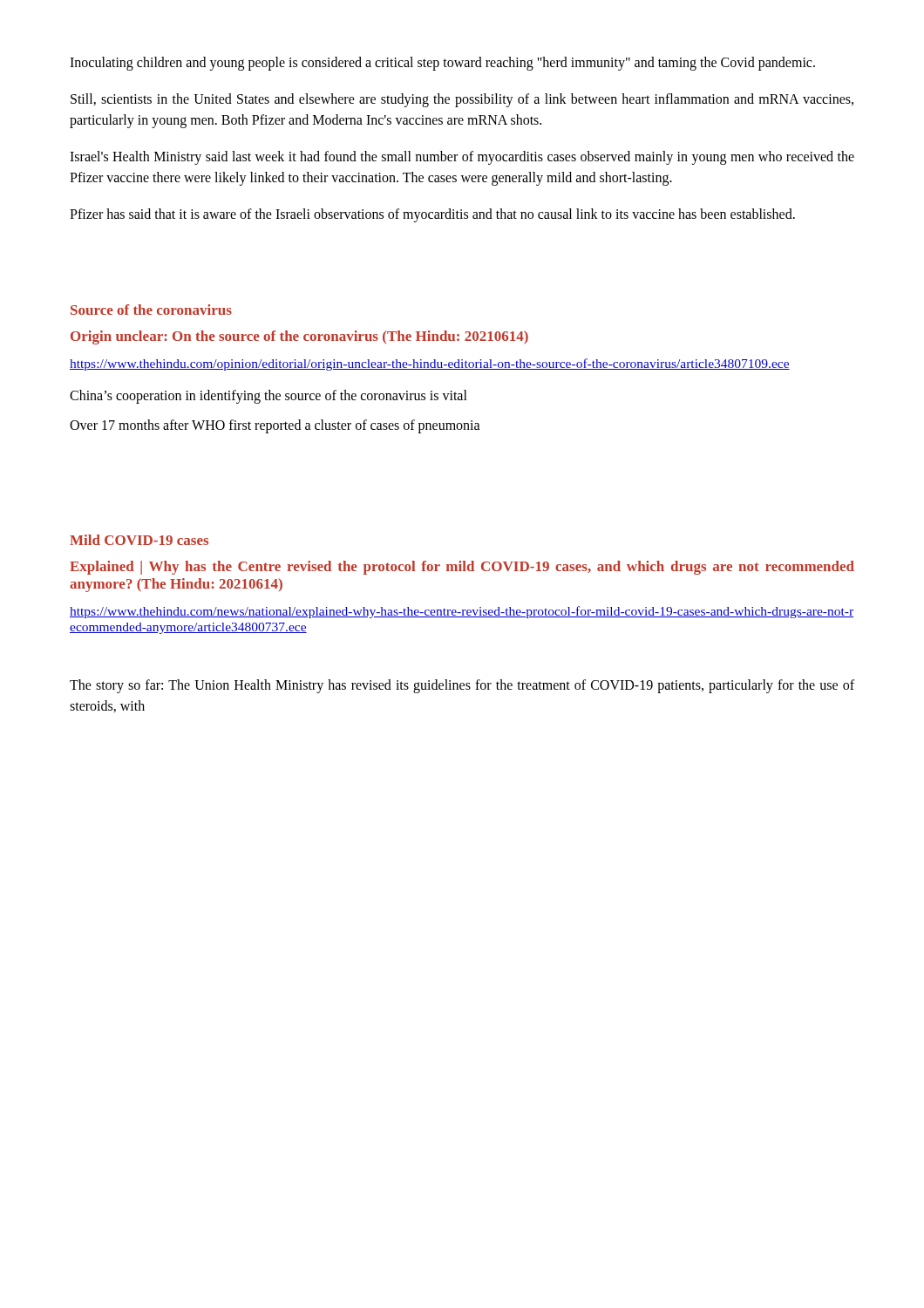Find the element starting "Source of the coronavirus"
The width and height of the screenshot is (924, 1308).
coord(151,310)
